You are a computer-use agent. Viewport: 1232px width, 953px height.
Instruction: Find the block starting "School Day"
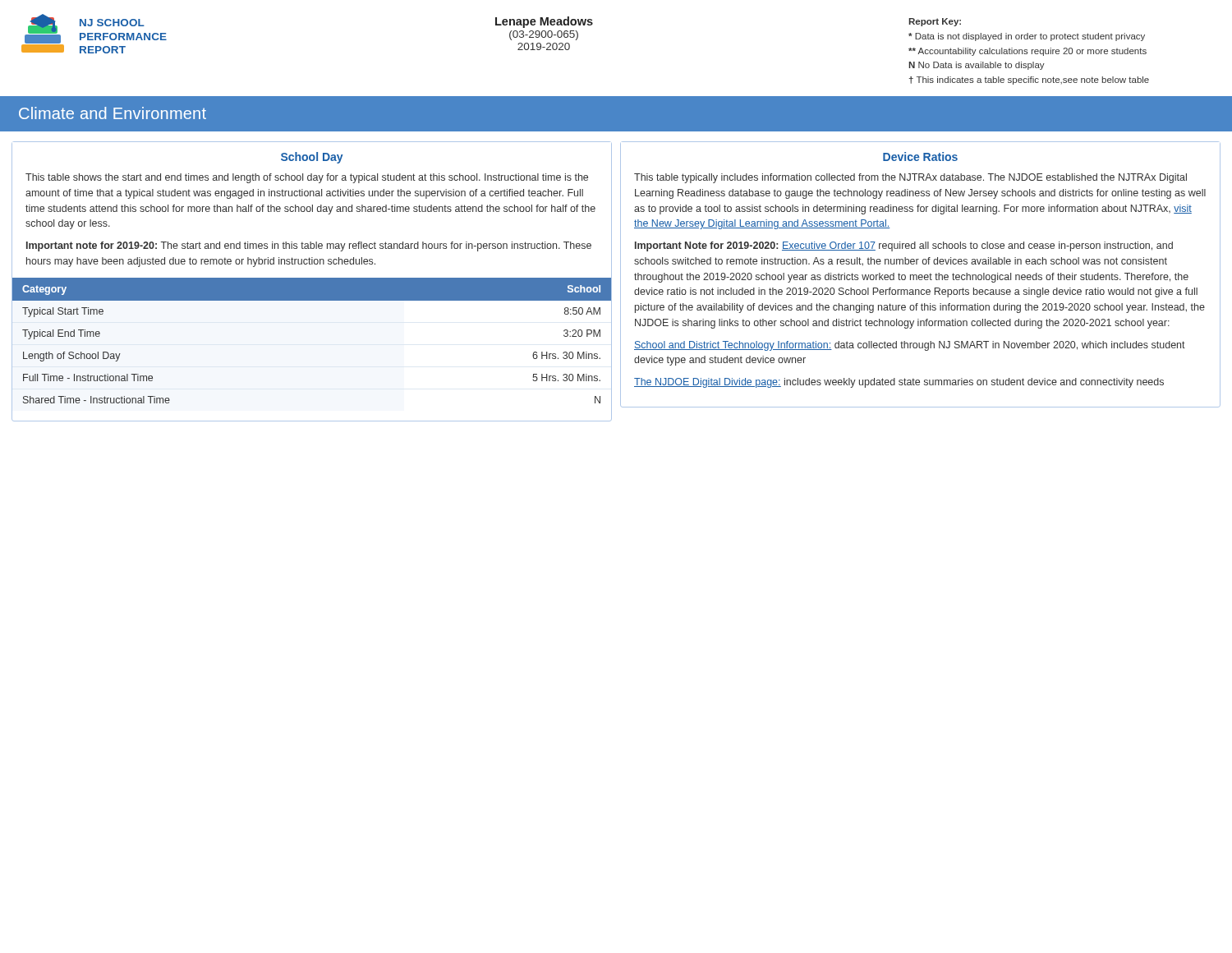click(312, 157)
